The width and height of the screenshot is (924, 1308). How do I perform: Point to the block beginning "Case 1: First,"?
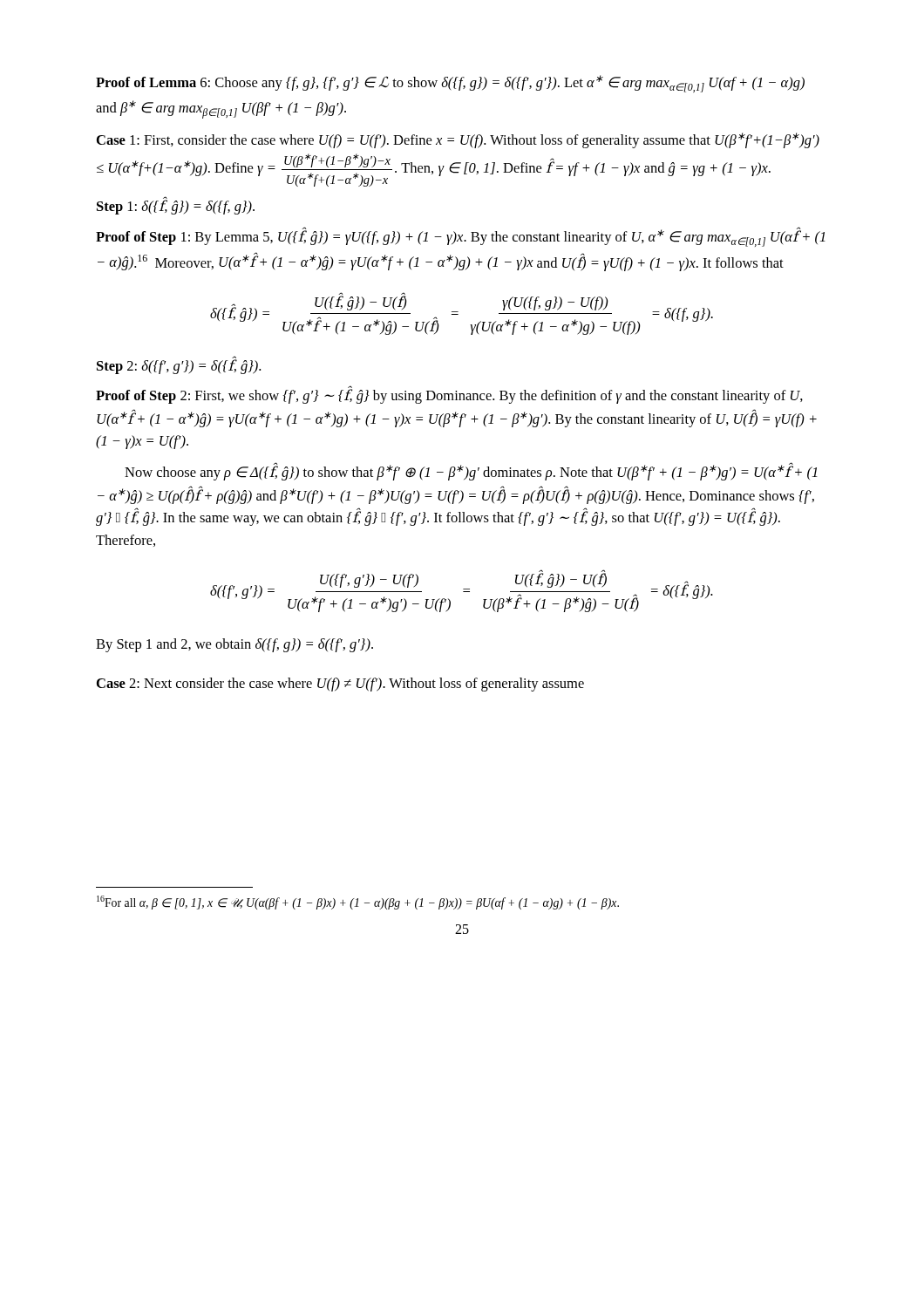[x=458, y=158]
